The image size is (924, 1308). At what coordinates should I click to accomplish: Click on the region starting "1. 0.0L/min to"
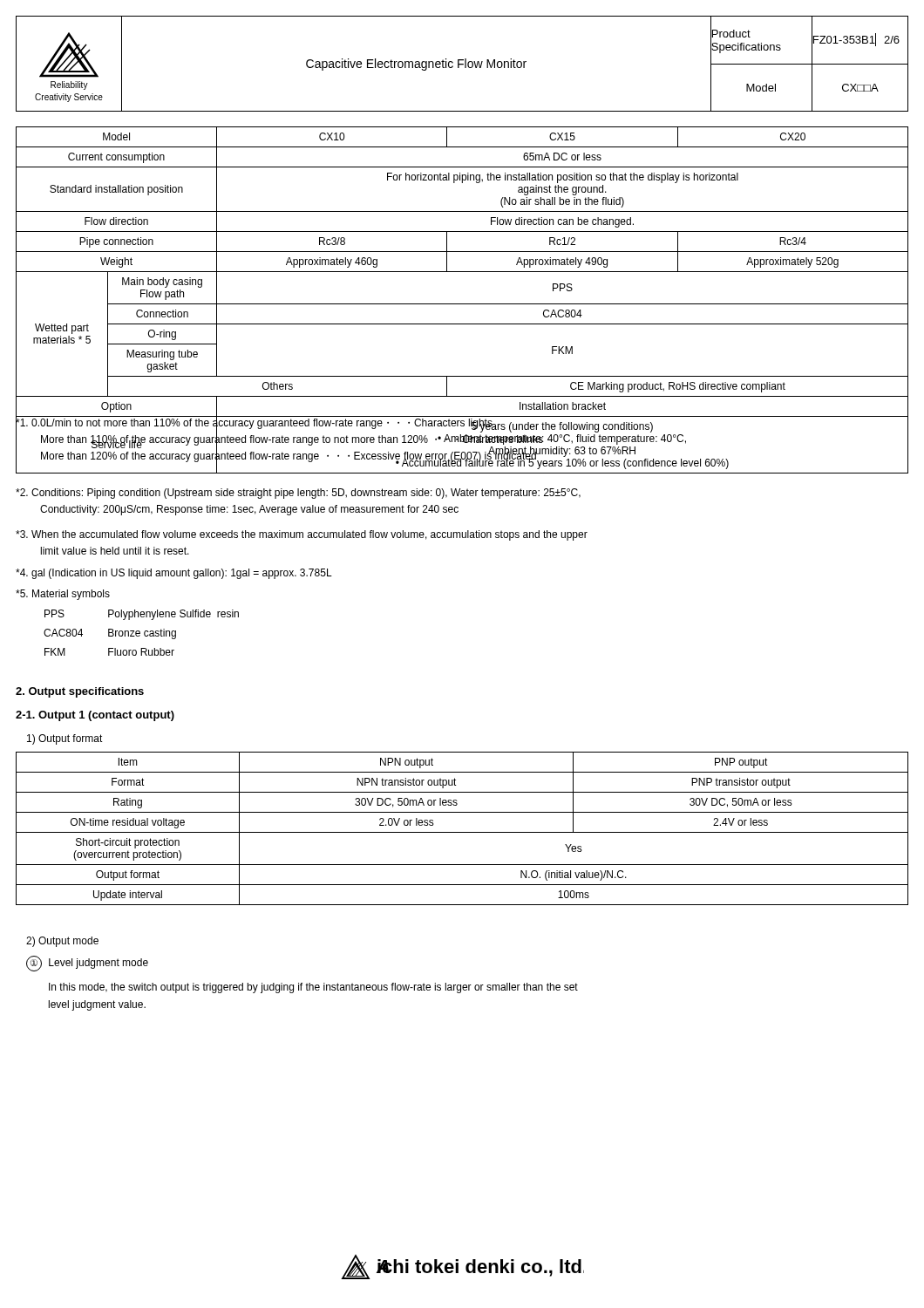pos(279,441)
